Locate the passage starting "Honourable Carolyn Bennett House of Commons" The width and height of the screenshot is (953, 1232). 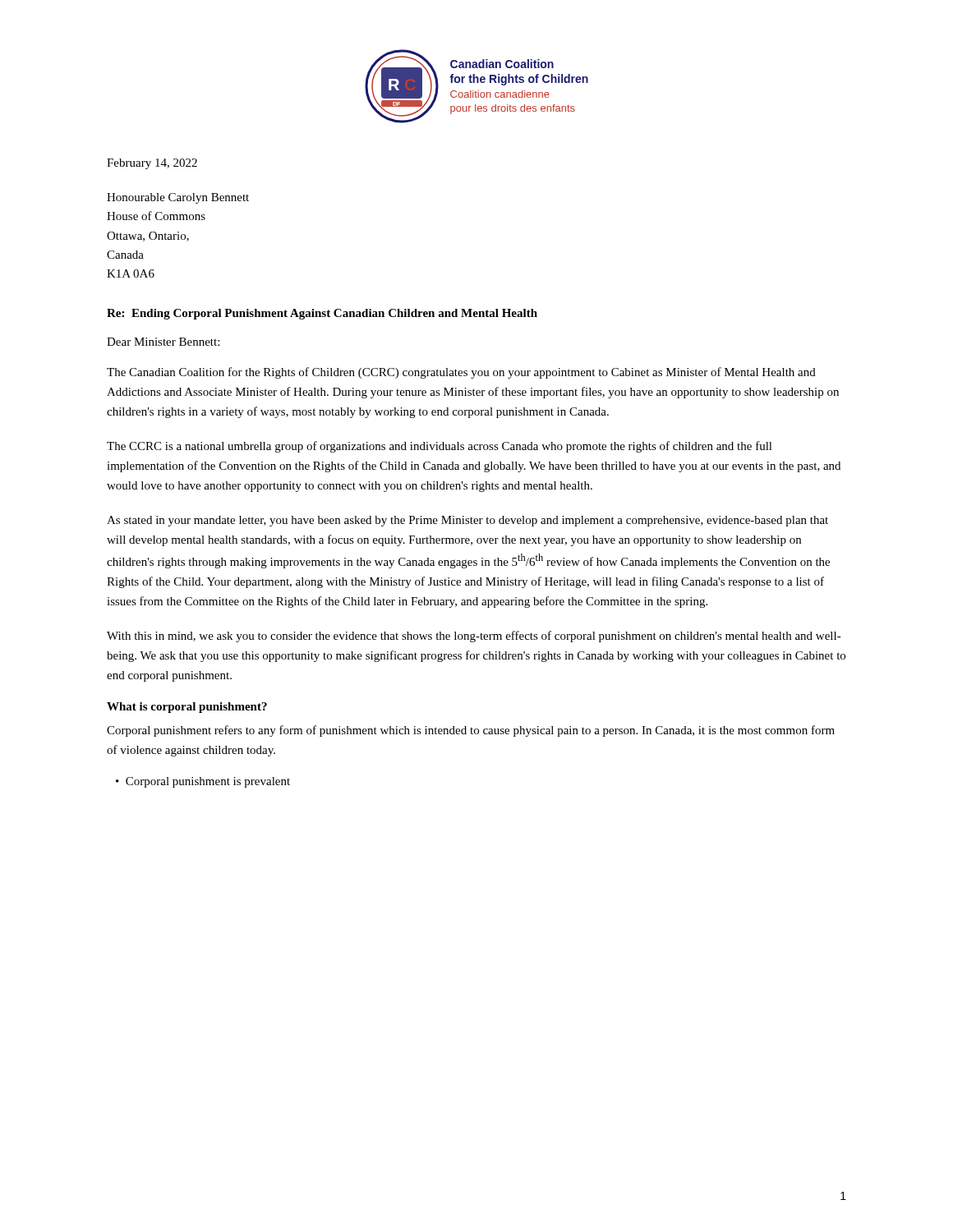pyautogui.click(x=178, y=235)
